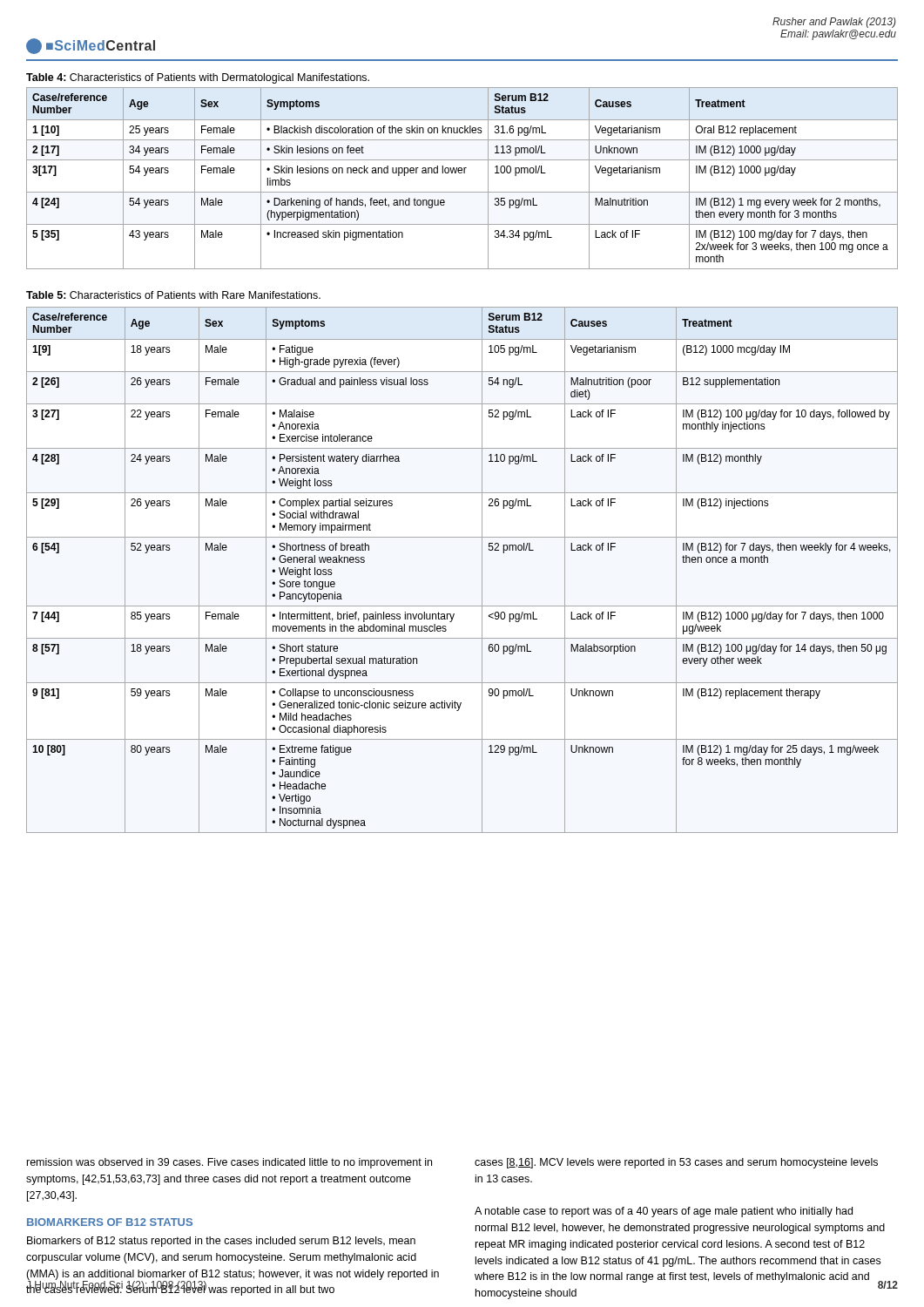This screenshot has height=1307, width=924.
Task: Find the block on this page that starts "remission was observed in"
Action: click(x=229, y=1179)
